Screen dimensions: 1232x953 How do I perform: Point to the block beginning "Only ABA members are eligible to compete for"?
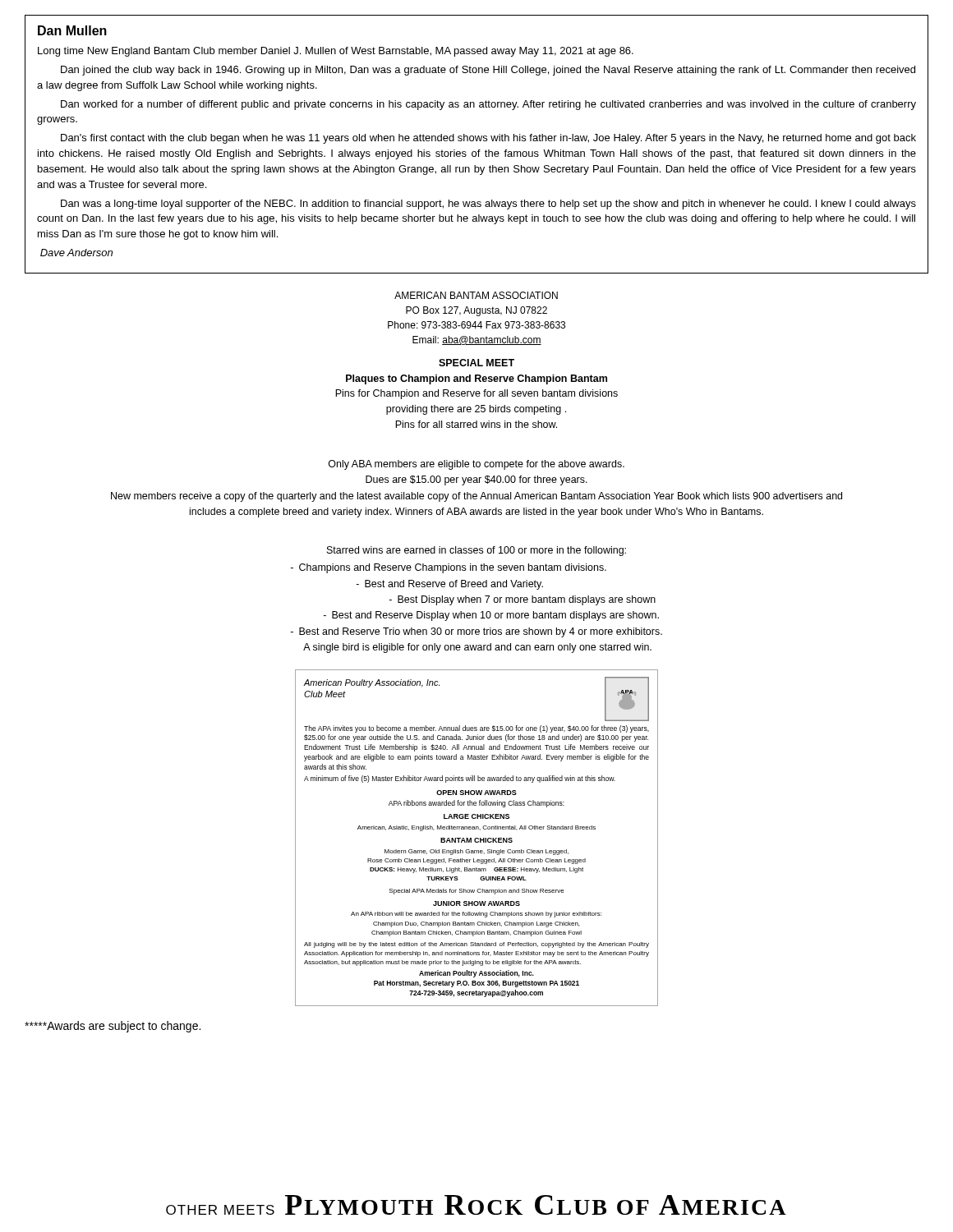tap(476, 488)
